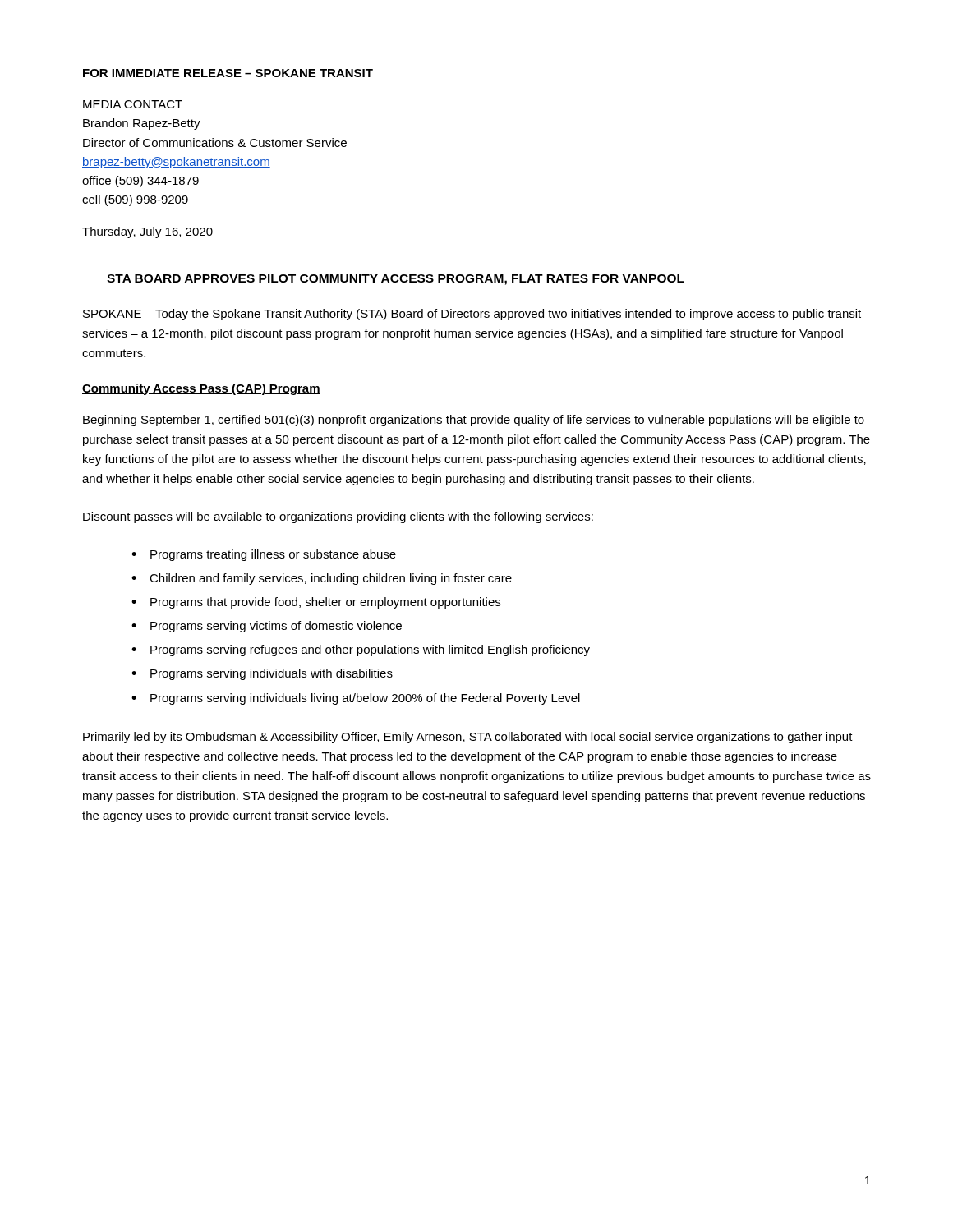Click the passage that begins "• Programs treating illness or substance"
The width and height of the screenshot is (953, 1232).
(x=264, y=555)
